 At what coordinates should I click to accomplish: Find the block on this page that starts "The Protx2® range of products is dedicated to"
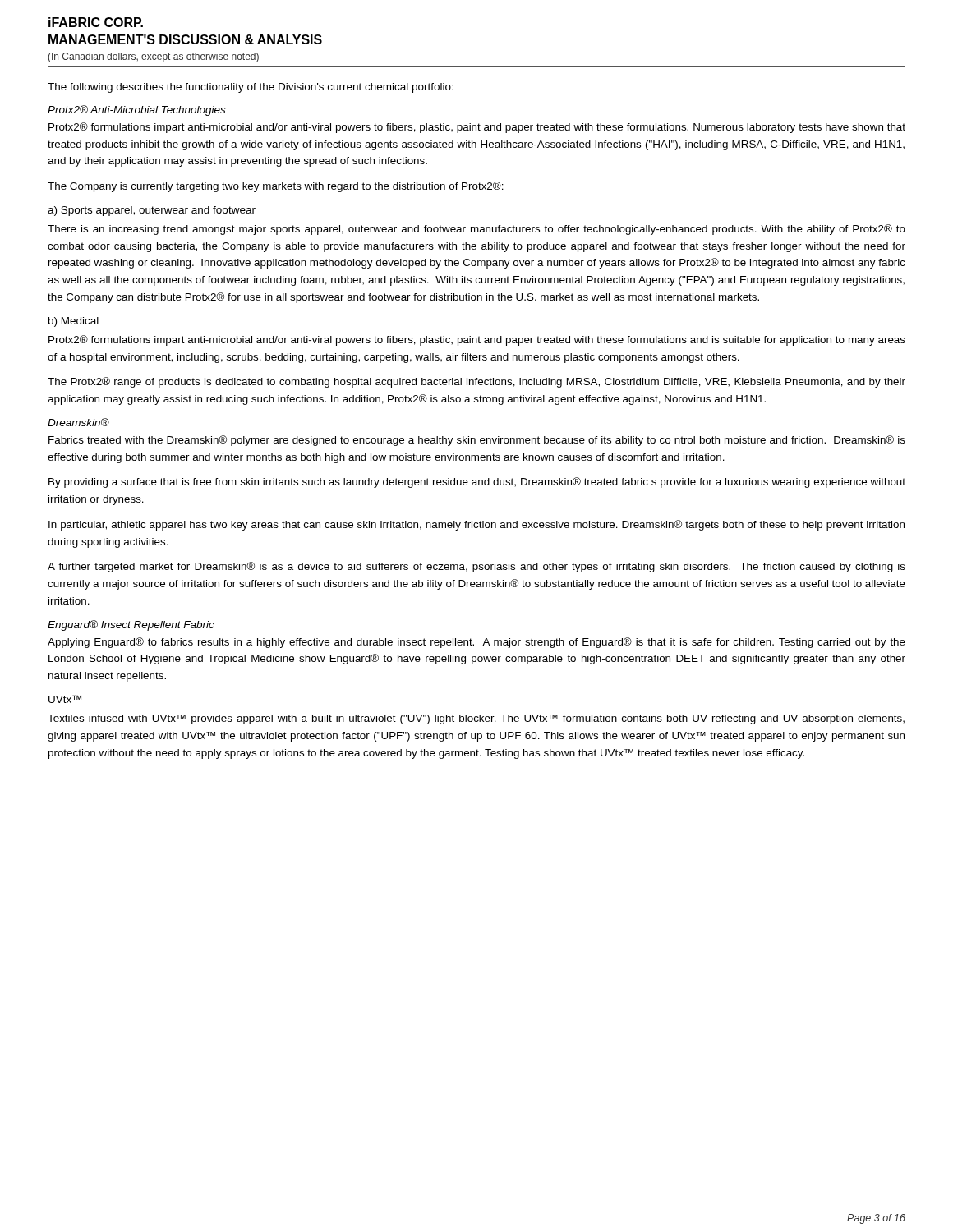(476, 390)
